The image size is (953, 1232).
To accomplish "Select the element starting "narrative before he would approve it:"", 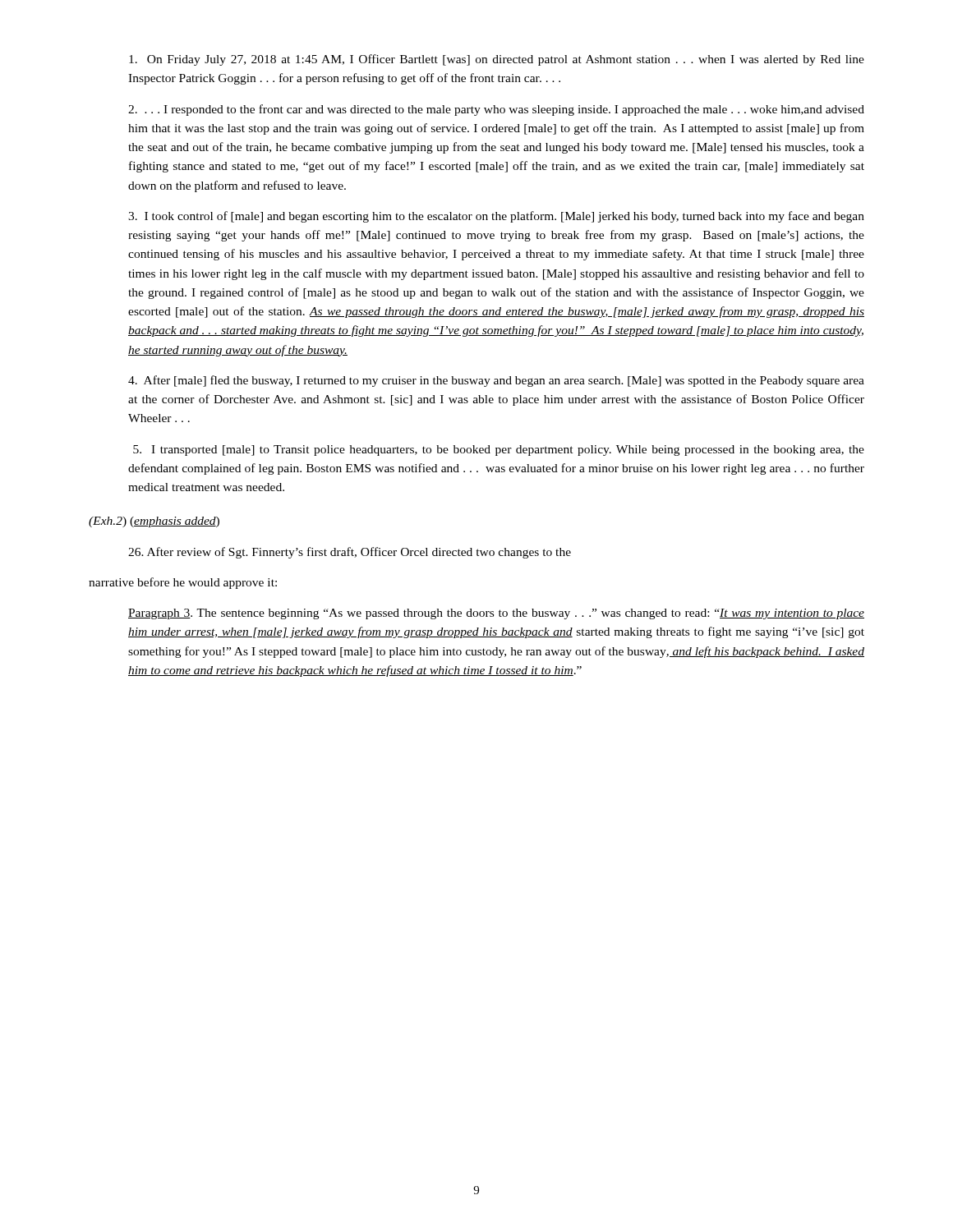I will 183,582.
